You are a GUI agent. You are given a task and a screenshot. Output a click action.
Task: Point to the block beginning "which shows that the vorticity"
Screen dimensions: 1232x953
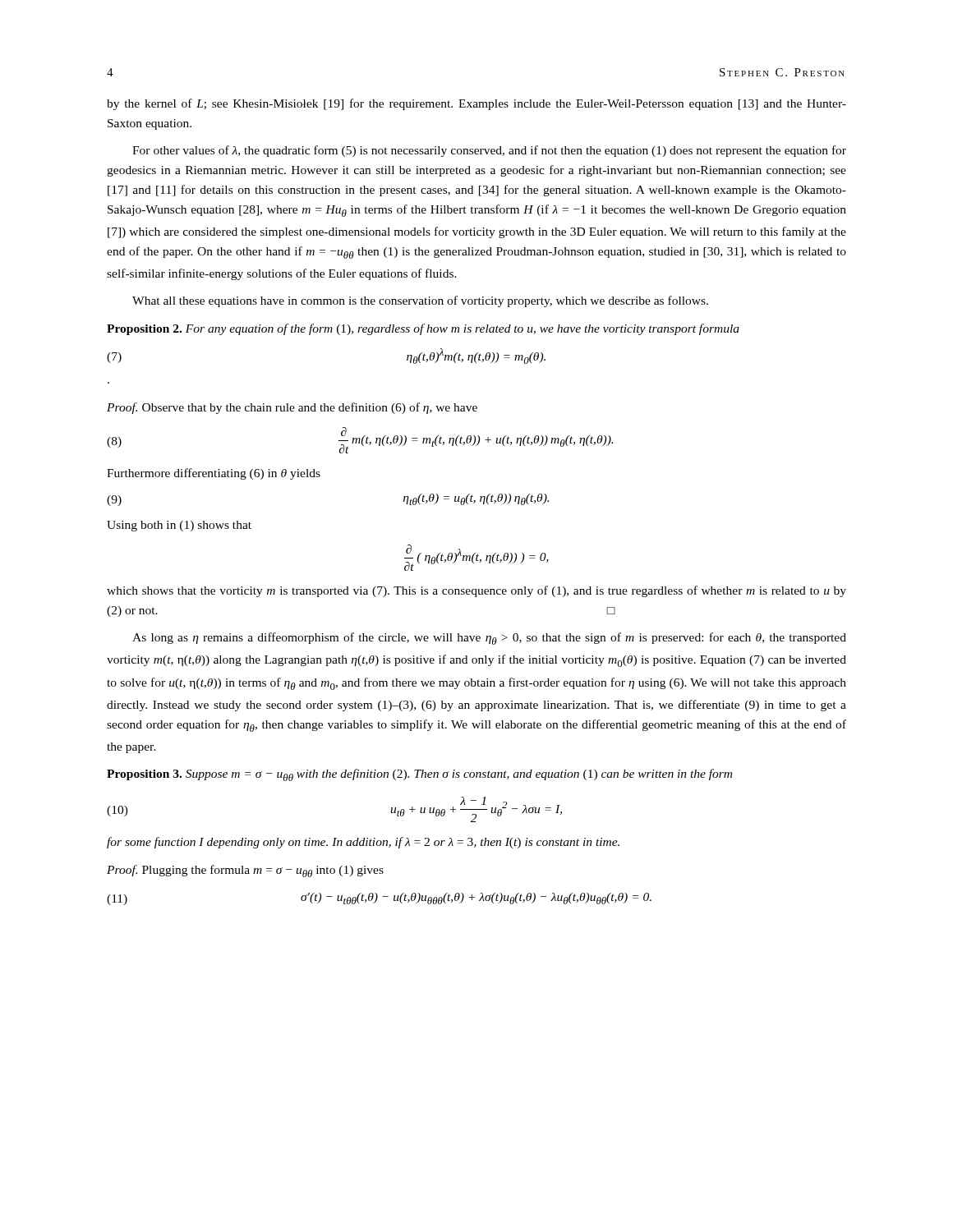point(476,600)
